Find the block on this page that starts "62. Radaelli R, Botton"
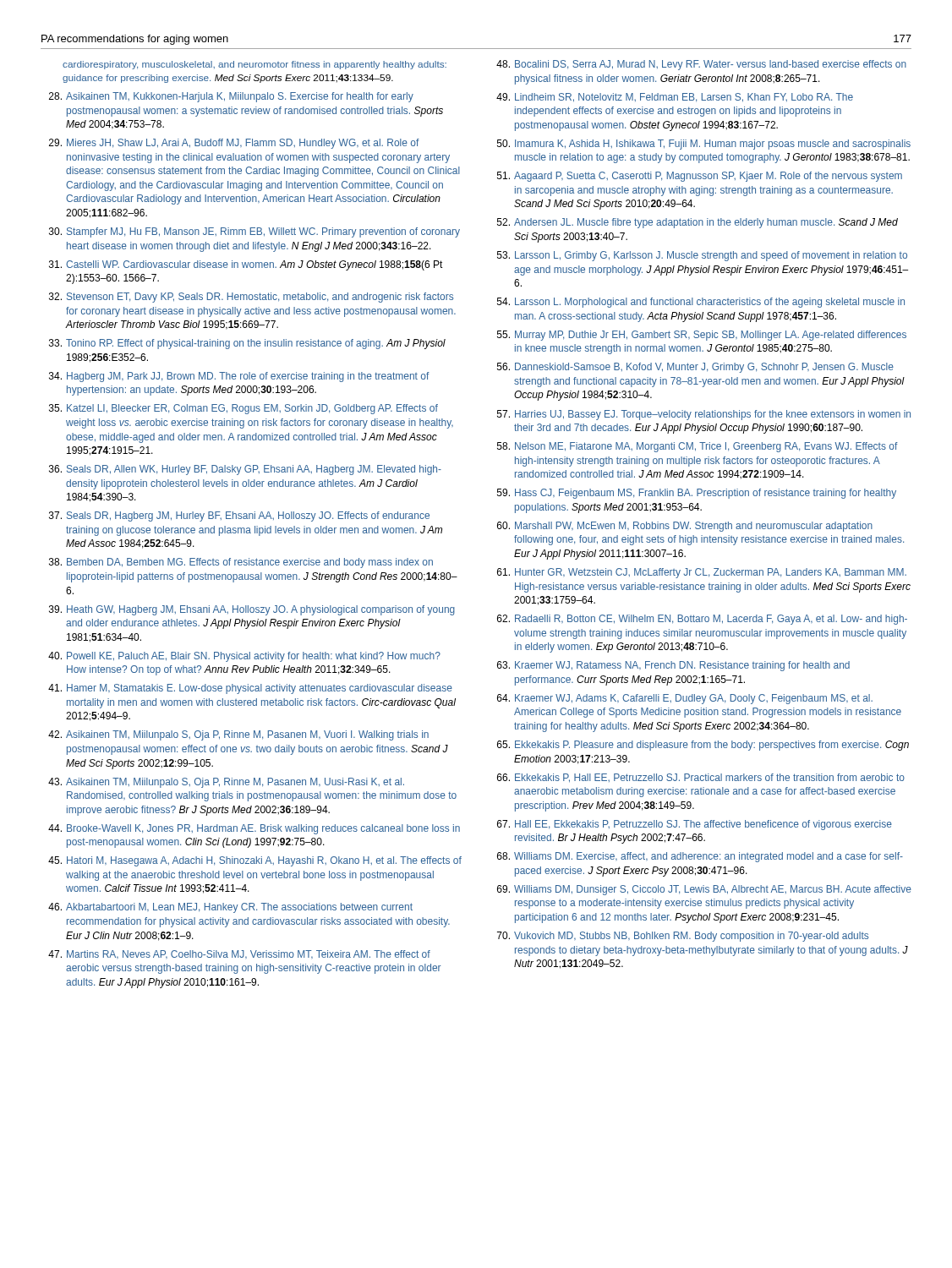Screen dimensions: 1268x952 (x=700, y=633)
